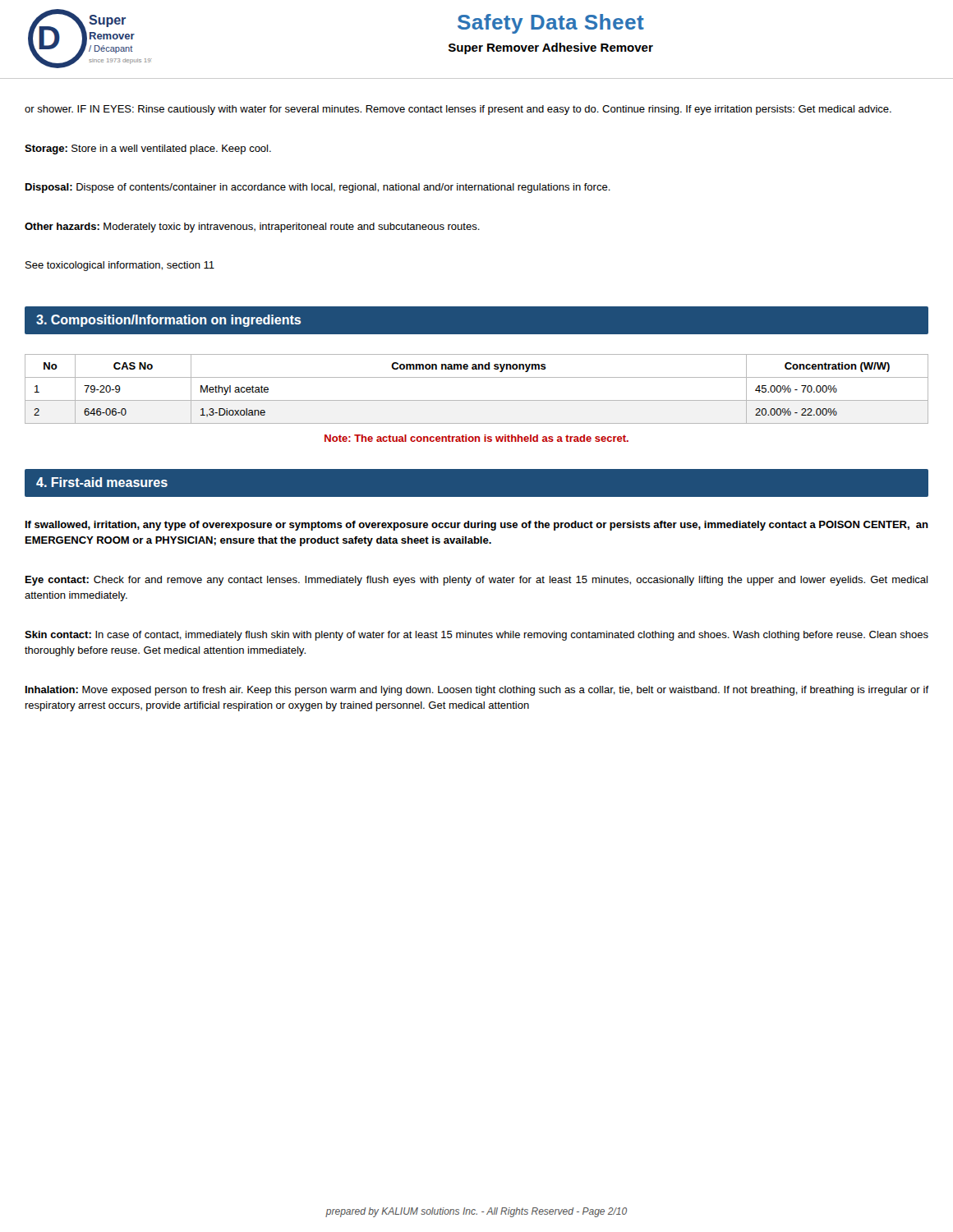Click on the table containing "Concentration (W/W)"
The height and width of the screenshot is (1232, 953).
pyautogui.click(x=476, y=389)
